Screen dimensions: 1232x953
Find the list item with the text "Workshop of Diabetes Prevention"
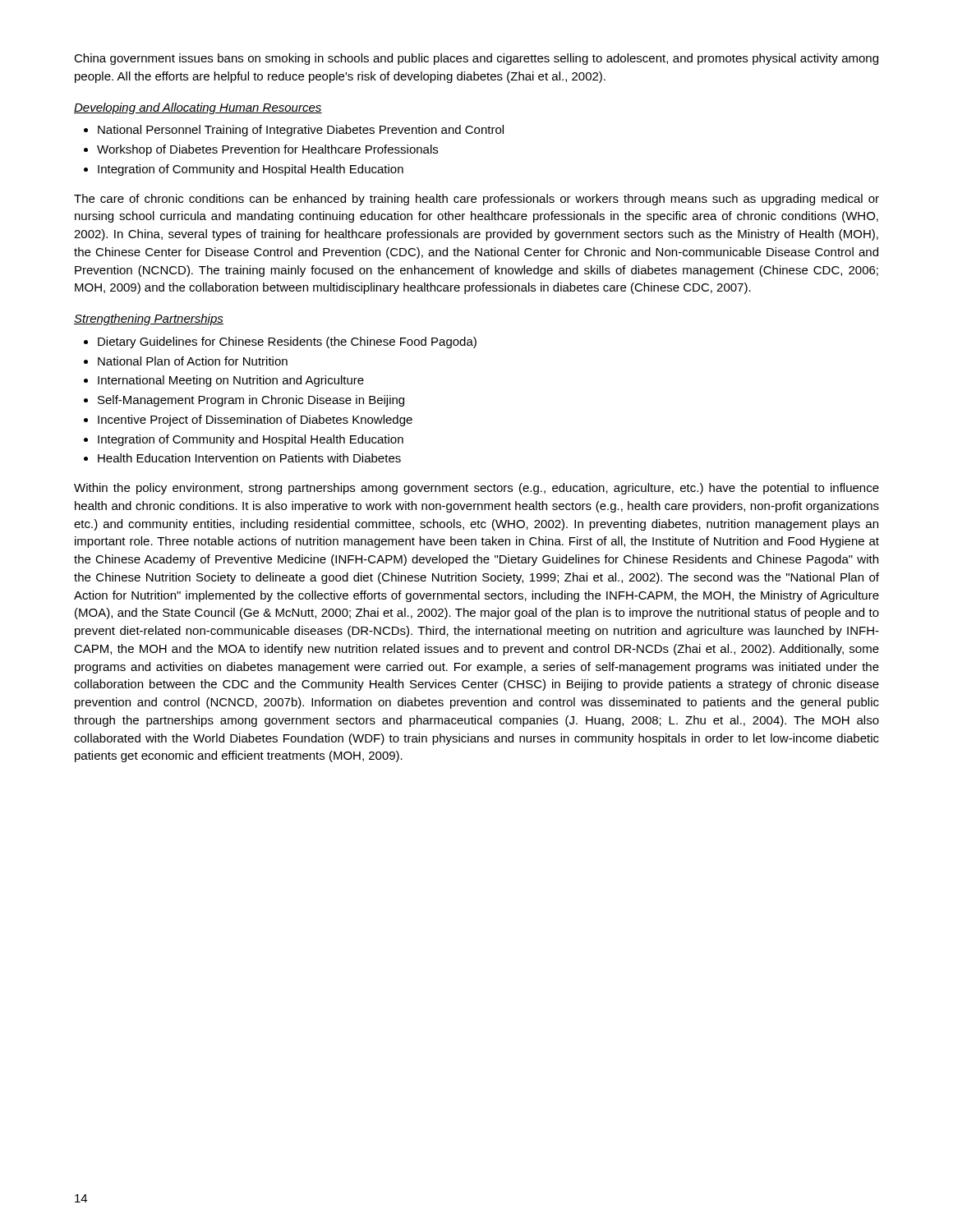click(x=268, y=149)
